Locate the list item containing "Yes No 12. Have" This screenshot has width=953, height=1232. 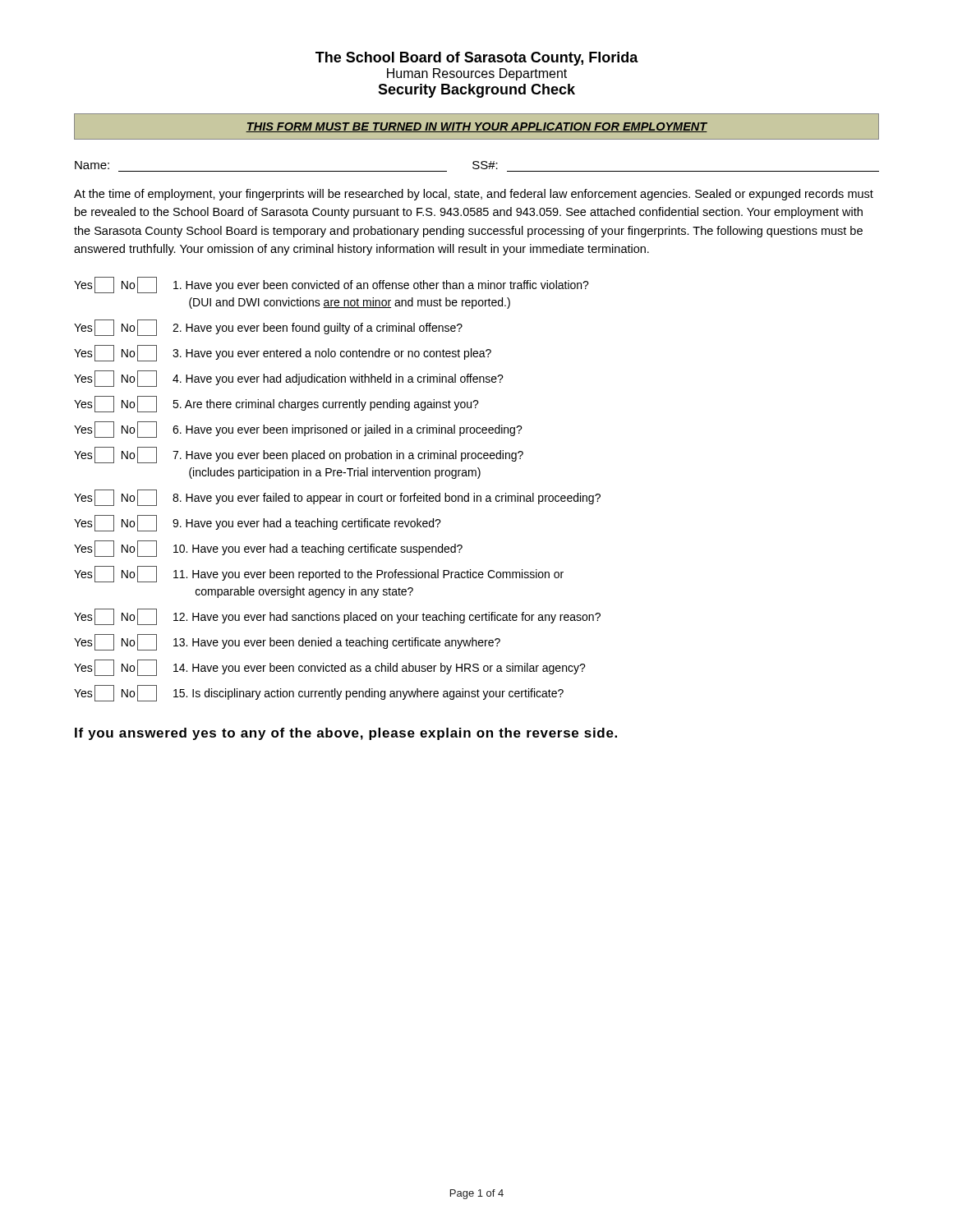337,617
